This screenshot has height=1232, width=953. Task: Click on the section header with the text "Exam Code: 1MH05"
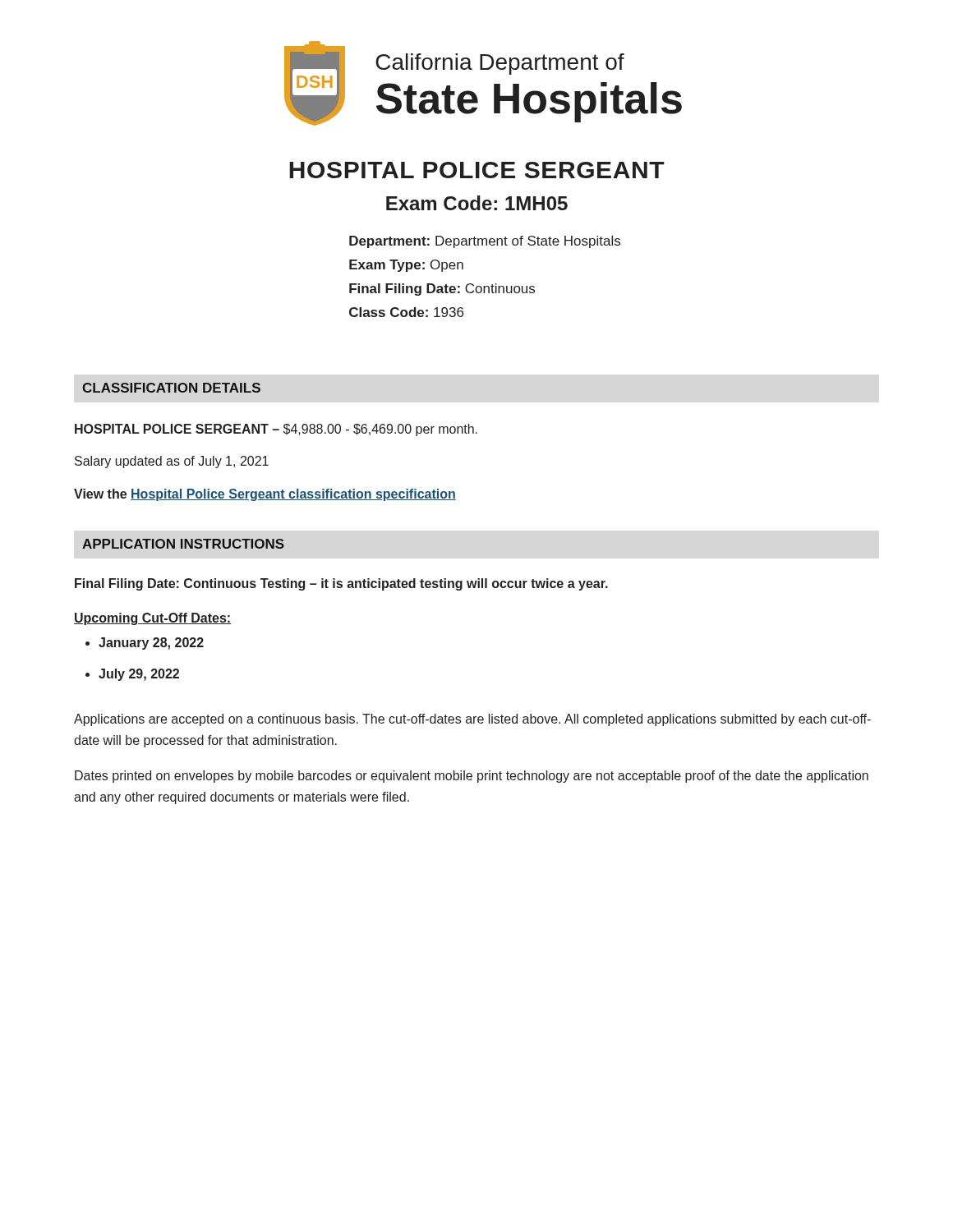[476, 203]
